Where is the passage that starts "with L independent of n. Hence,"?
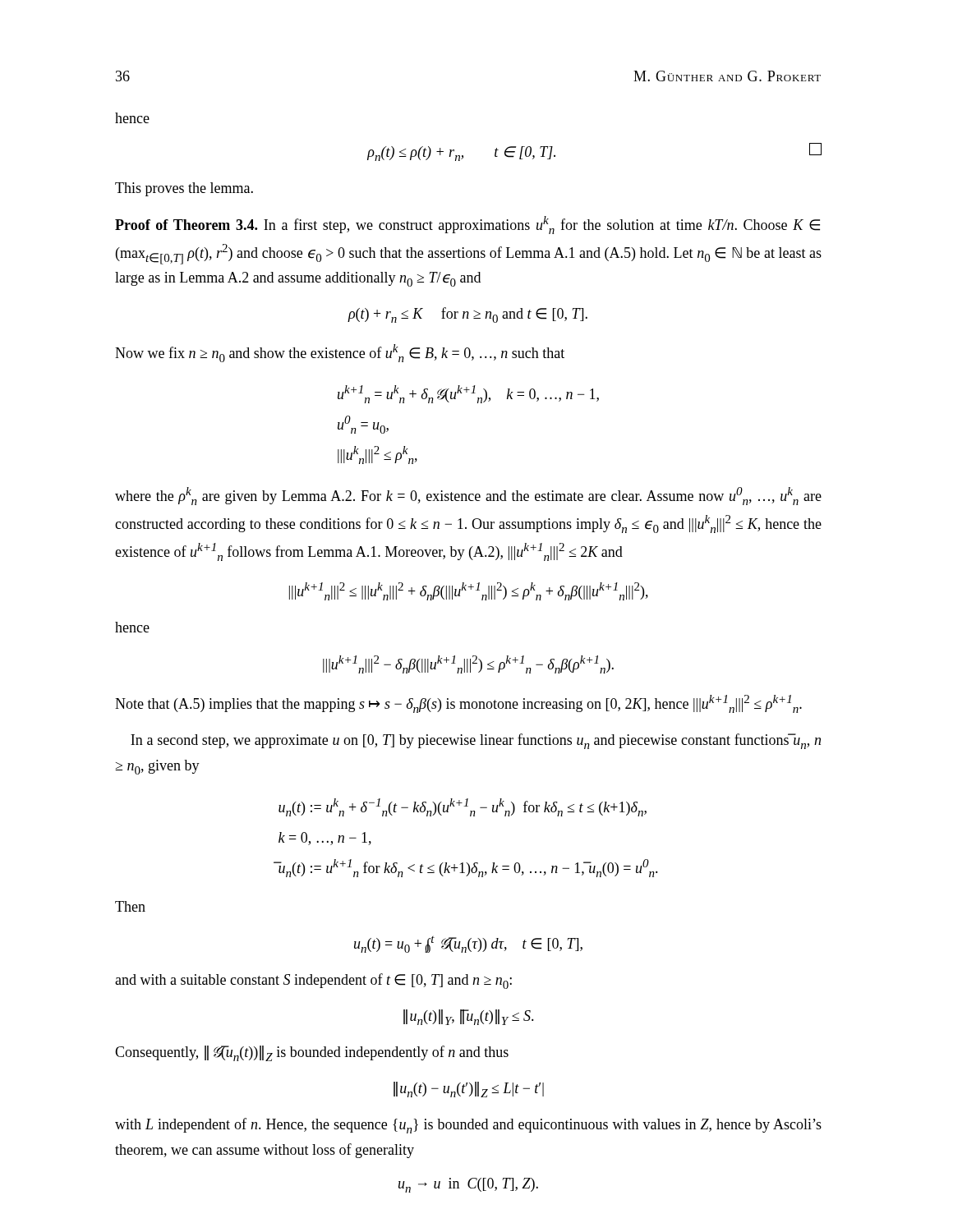Screen dimensions: 1232x953 (468, 1137)
